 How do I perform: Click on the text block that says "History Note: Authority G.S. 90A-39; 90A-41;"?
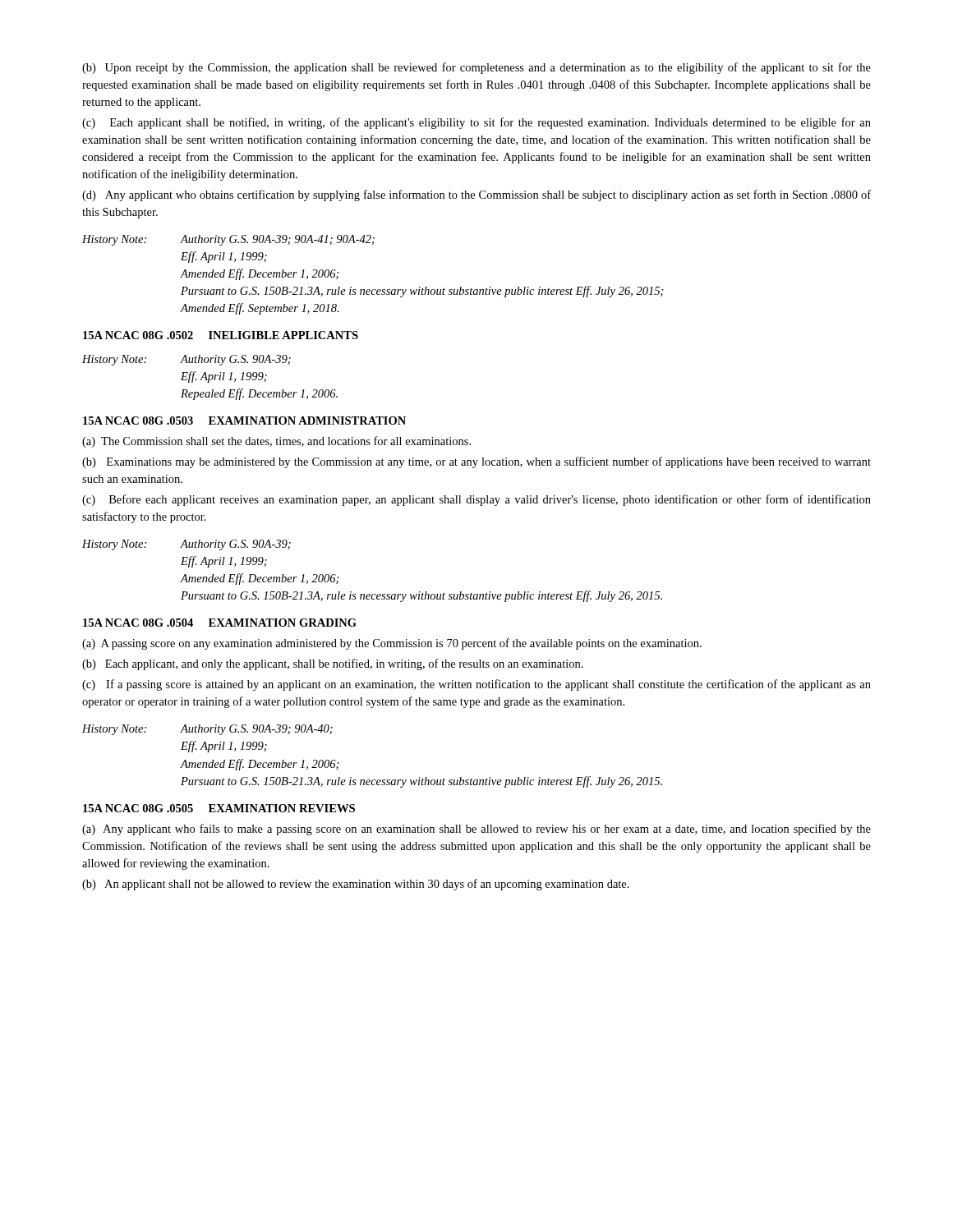228,240
